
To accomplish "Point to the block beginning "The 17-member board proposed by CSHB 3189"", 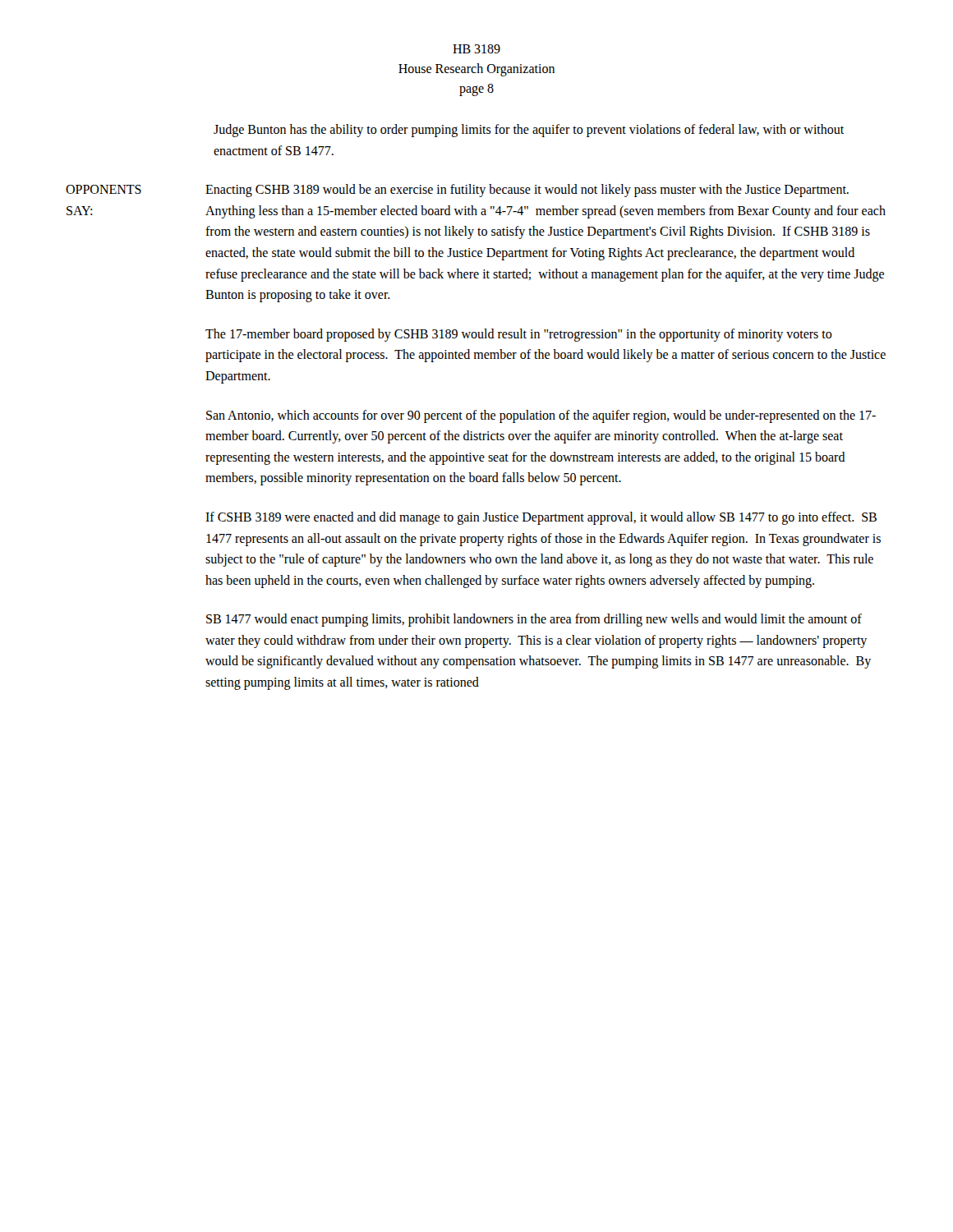I will [x=546, y=355].
